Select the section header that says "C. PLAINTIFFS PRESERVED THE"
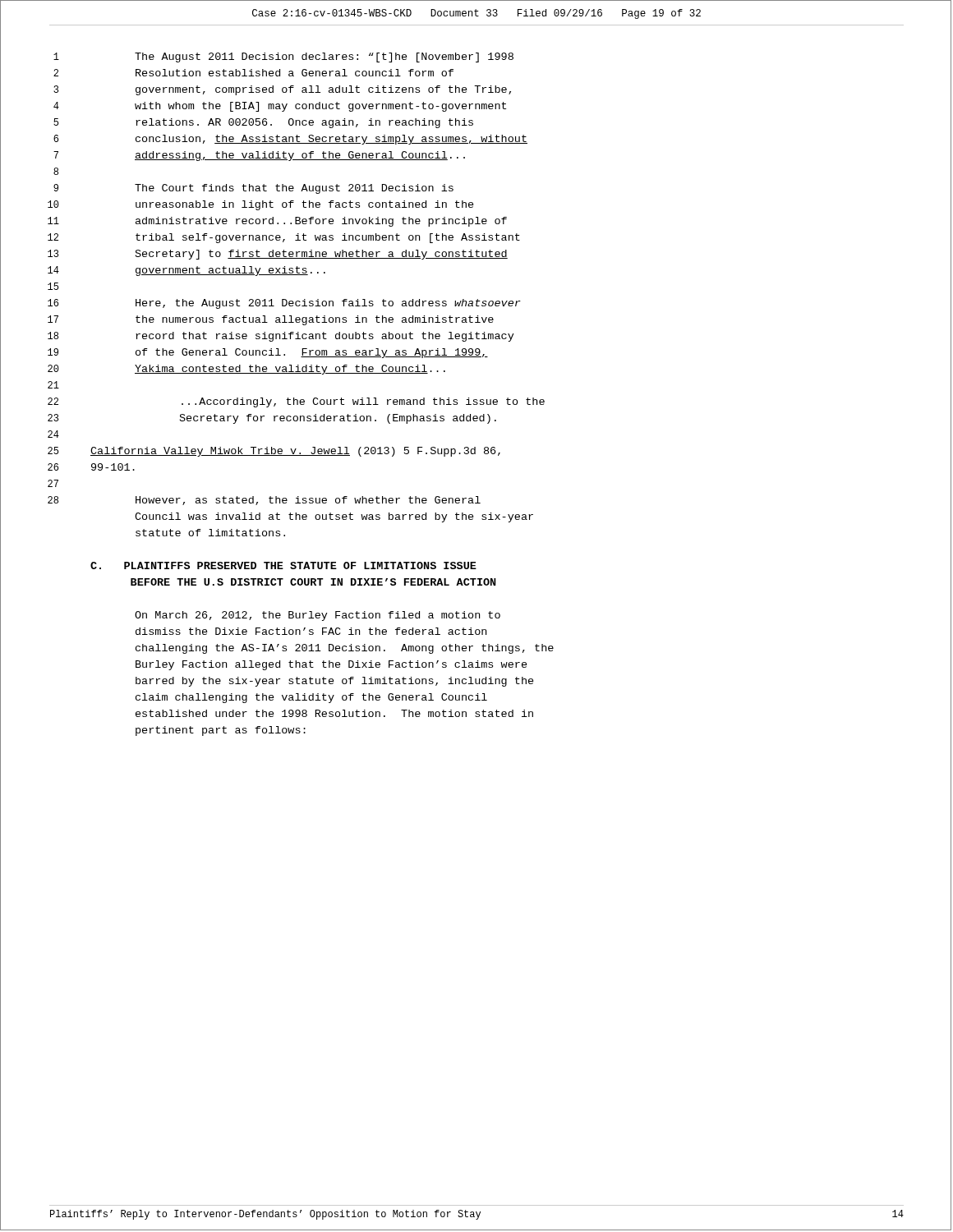The image size is (953, 1232). 293,575
